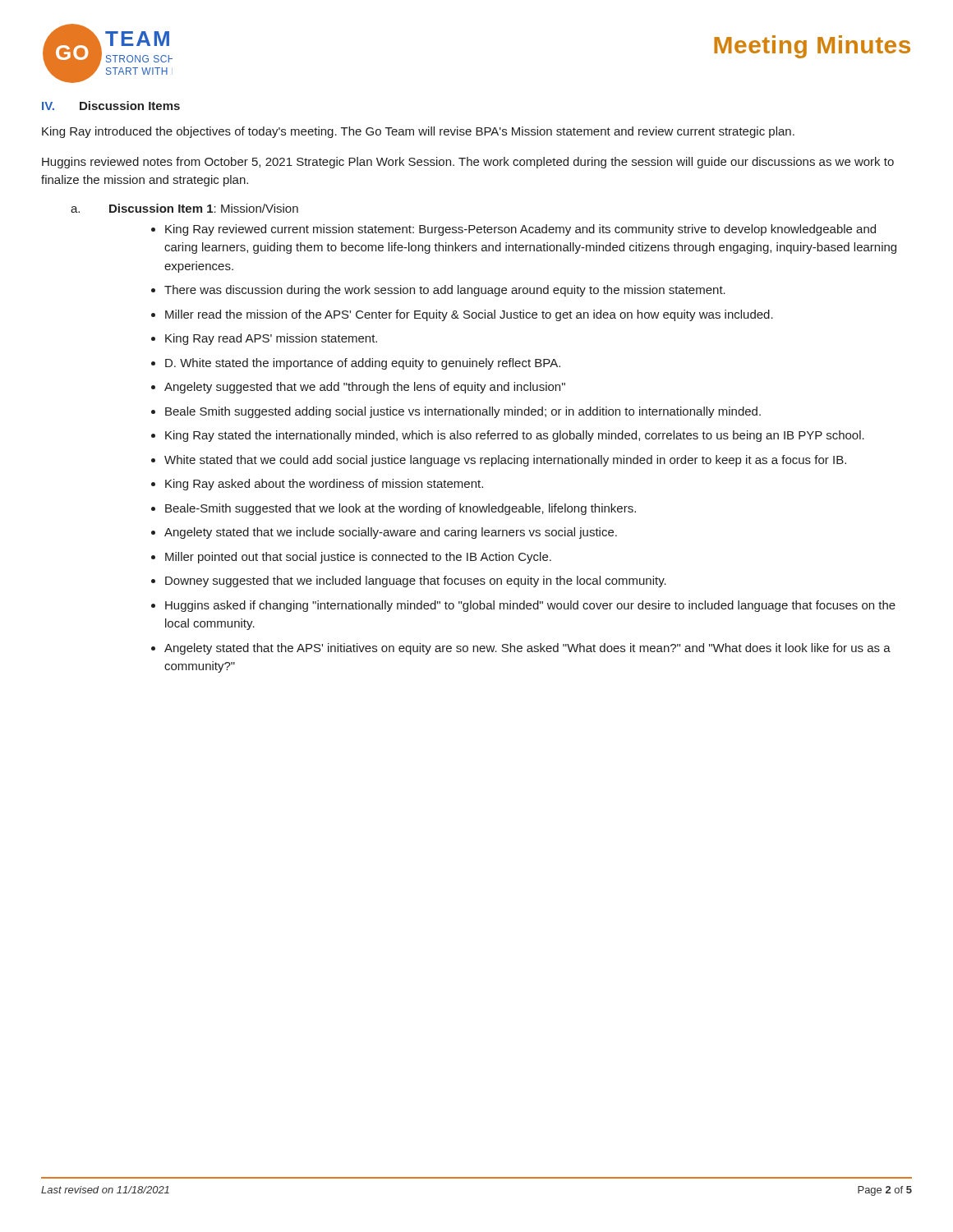
Task: Find a section header
Action: (111, 106)
